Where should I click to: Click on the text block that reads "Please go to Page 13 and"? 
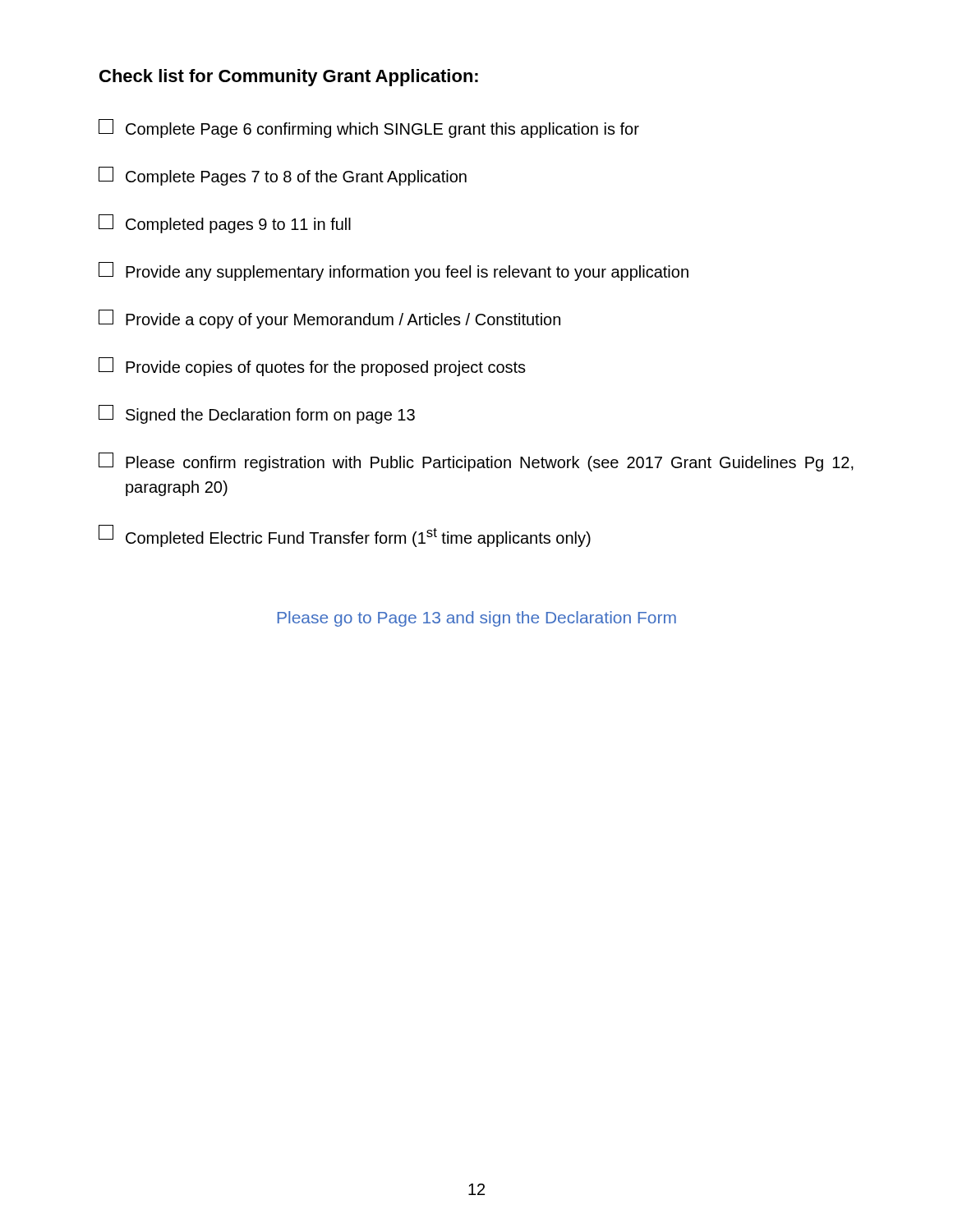tap(476, 617)
